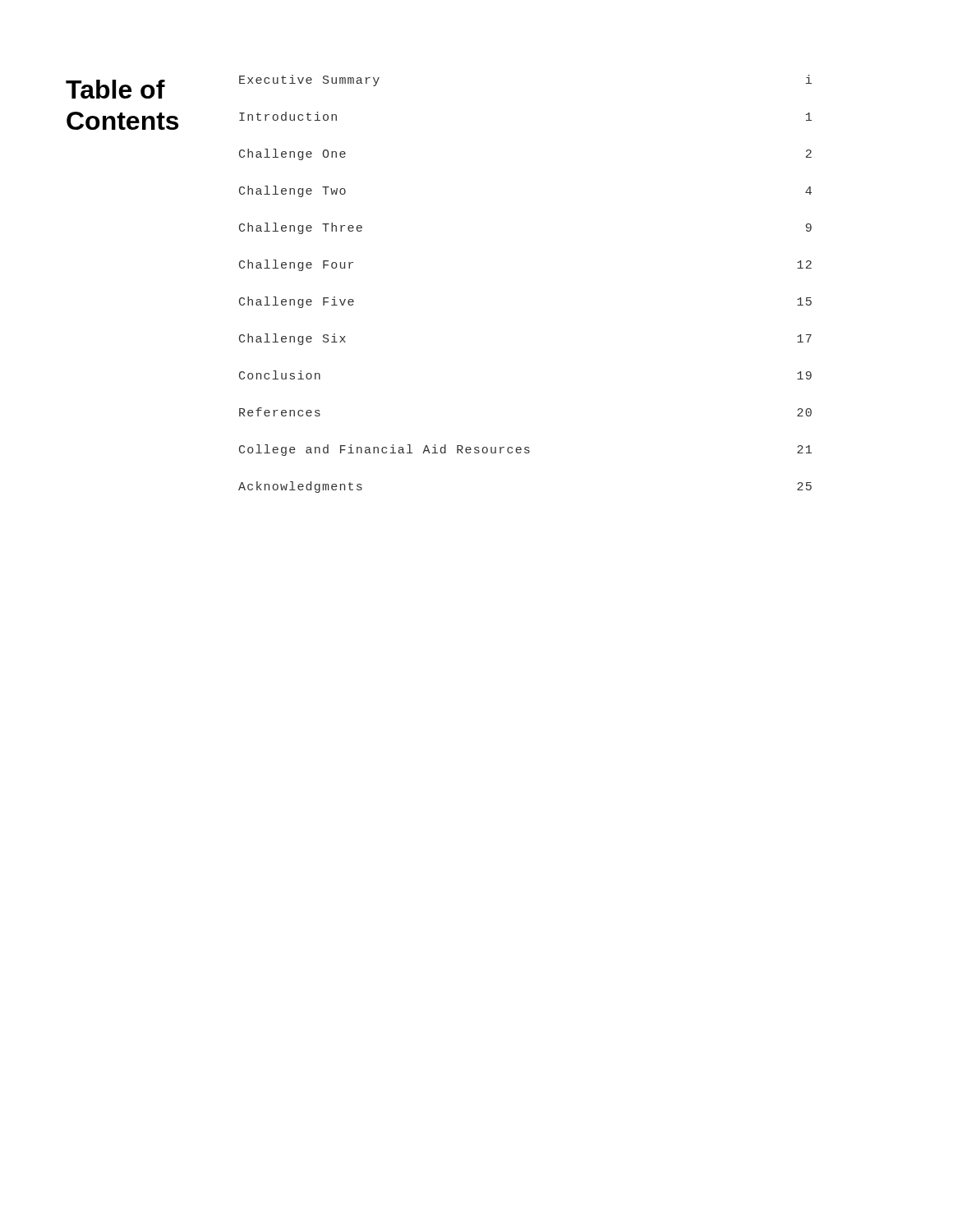Where does it say "Introduction 1"?
Viewport: 953px width, 1232px height.
tap(283, 115)
